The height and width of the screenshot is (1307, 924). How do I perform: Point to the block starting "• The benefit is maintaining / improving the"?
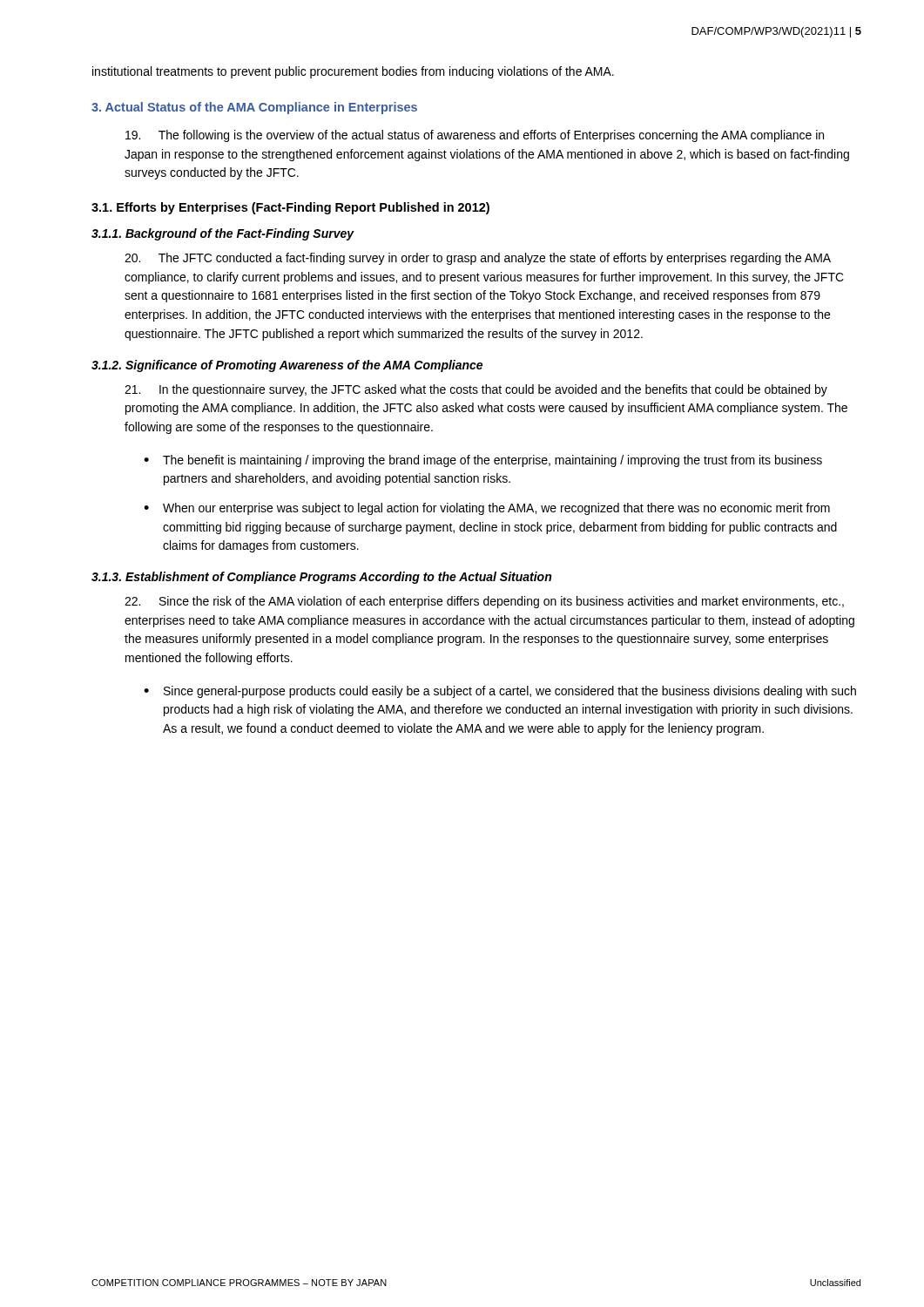[502, 470]
